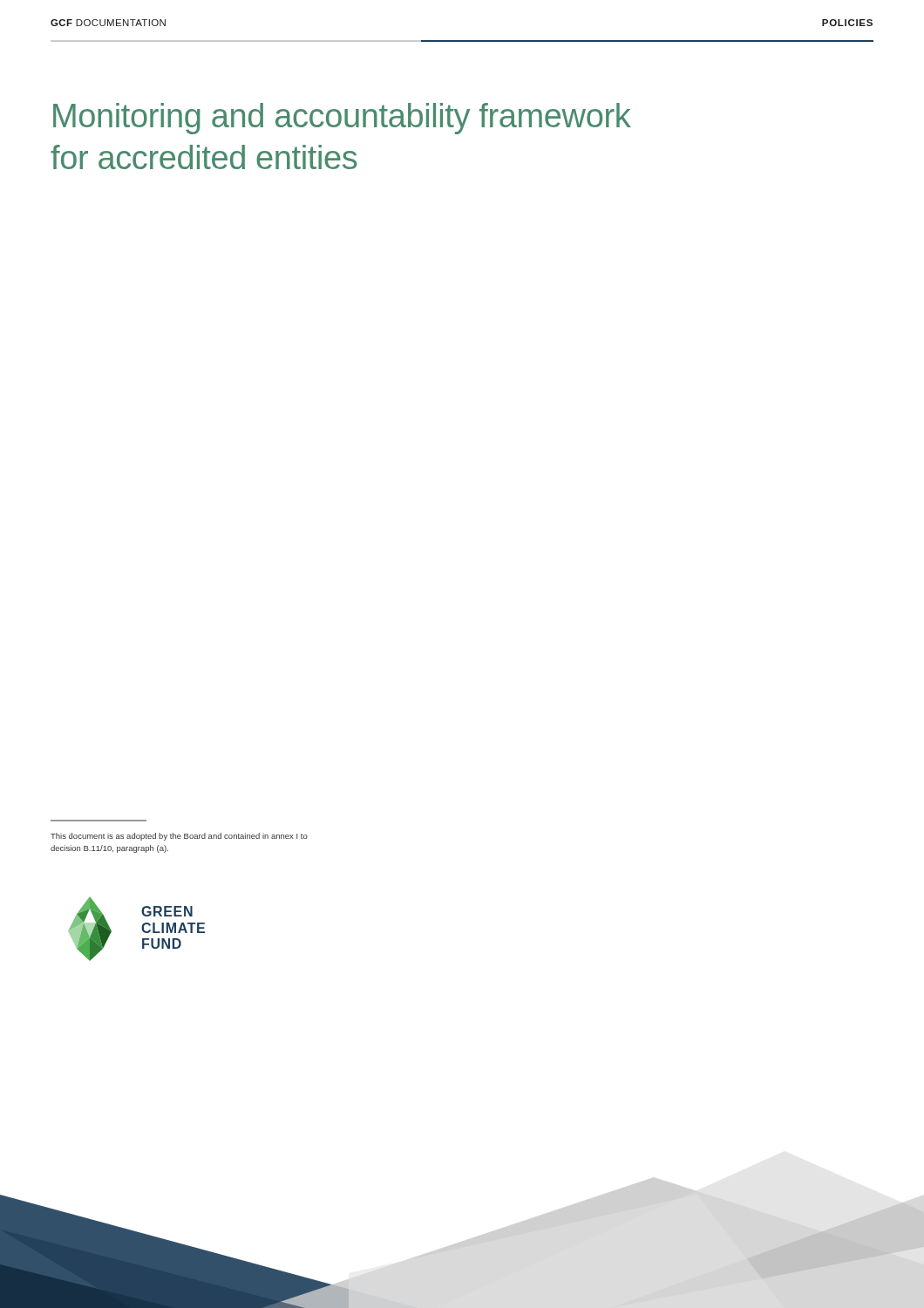Point to the block starting "This document is as"
Viewport: 924px width, 1308px height.
pos(242,843)
